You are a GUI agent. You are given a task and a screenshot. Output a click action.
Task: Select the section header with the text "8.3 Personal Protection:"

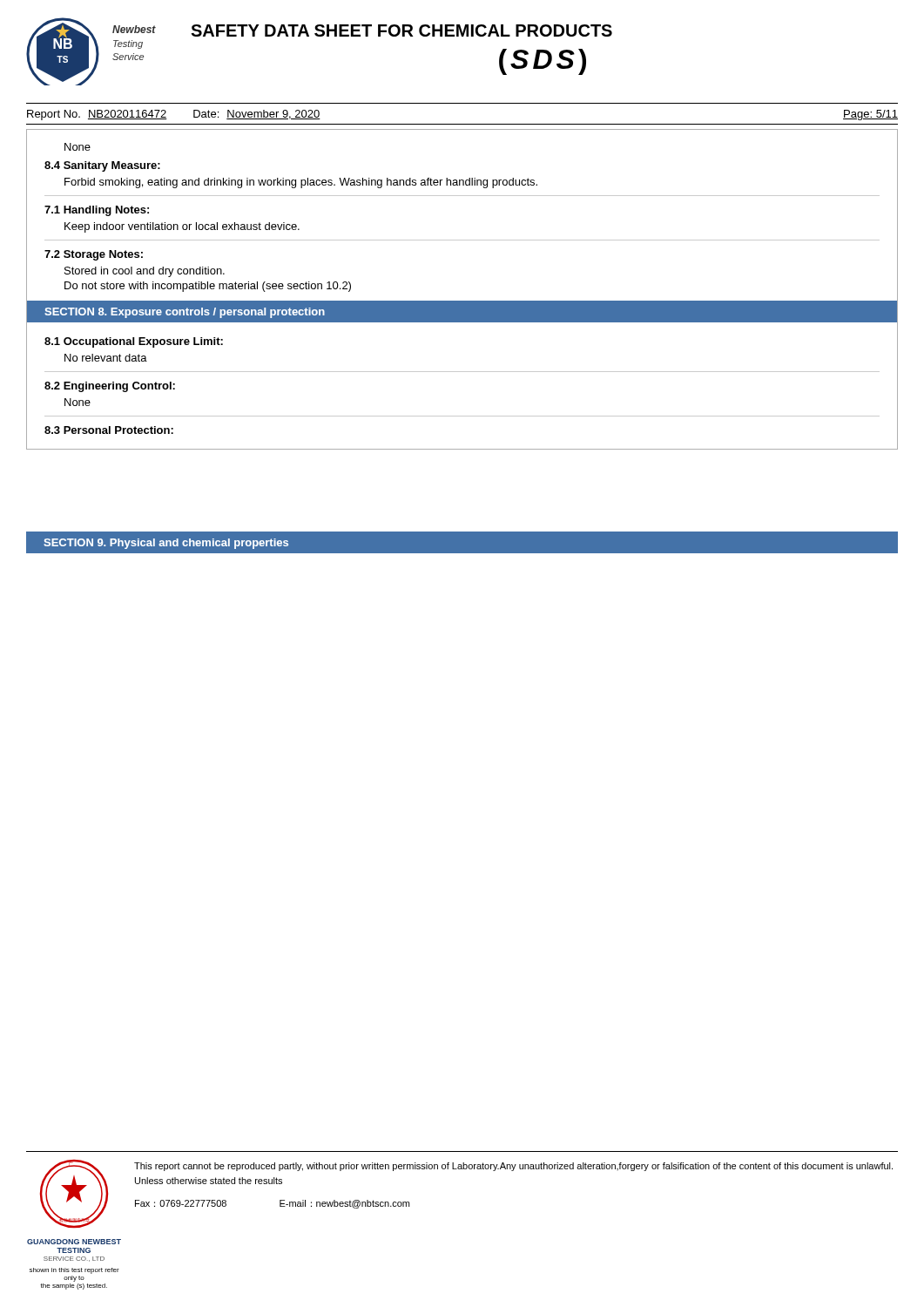click(109, 430)
